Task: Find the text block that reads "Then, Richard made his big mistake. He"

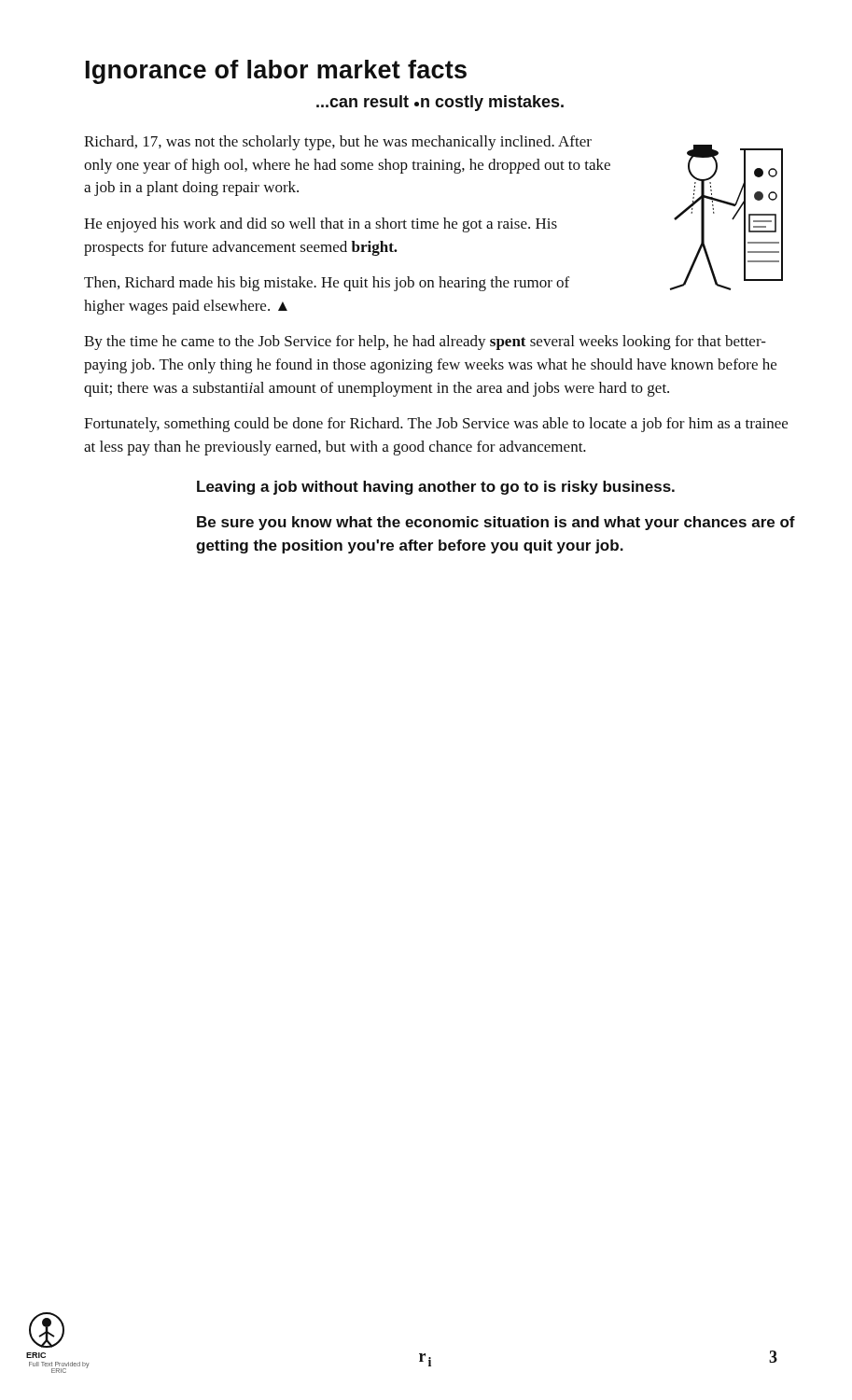Action: [327, 294]
